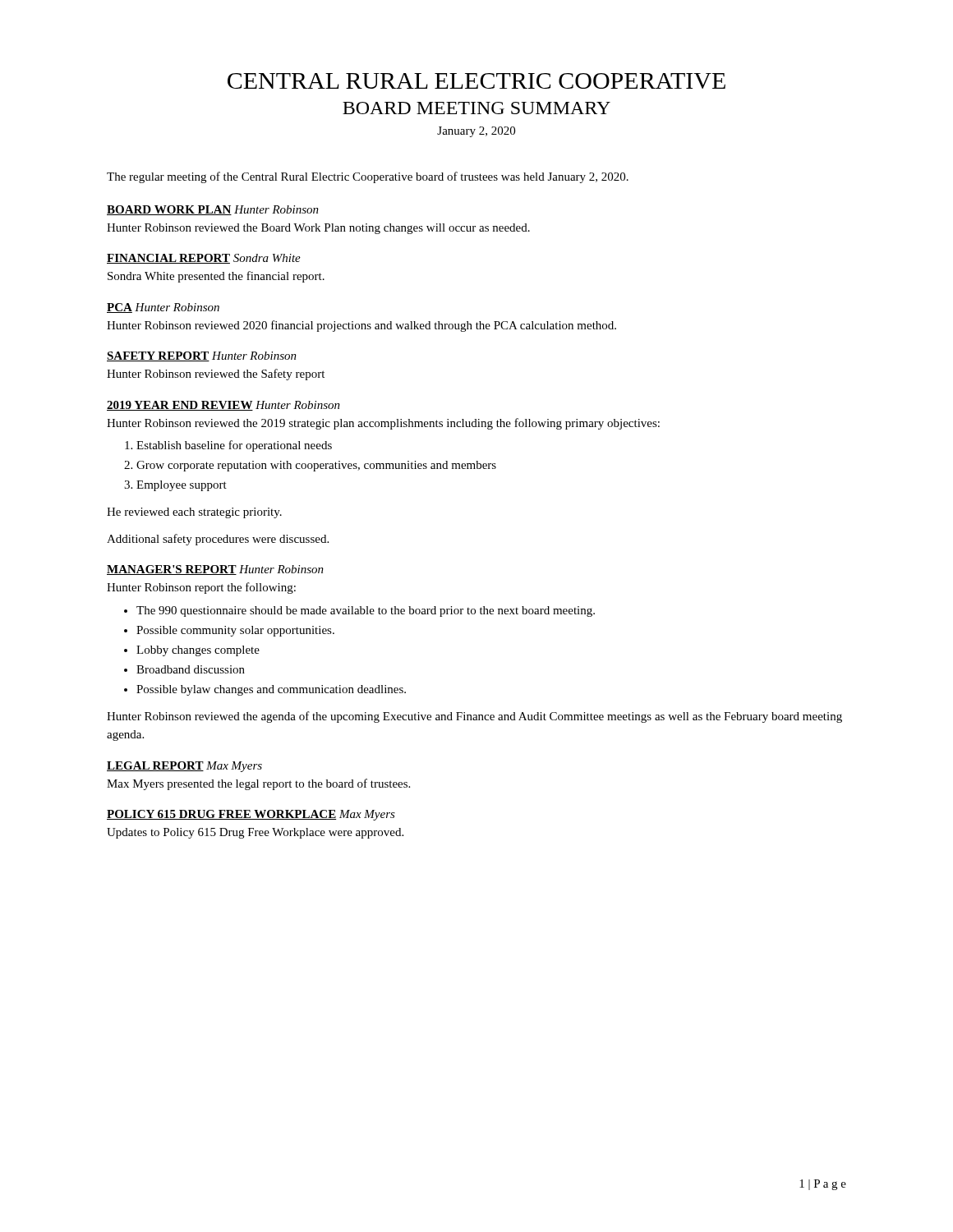Where does it say "Hunter Robinson reviewed the Safety report"?
This screenshot has height=1232, width=953.
pyautogui.click(x=216, y=374)
